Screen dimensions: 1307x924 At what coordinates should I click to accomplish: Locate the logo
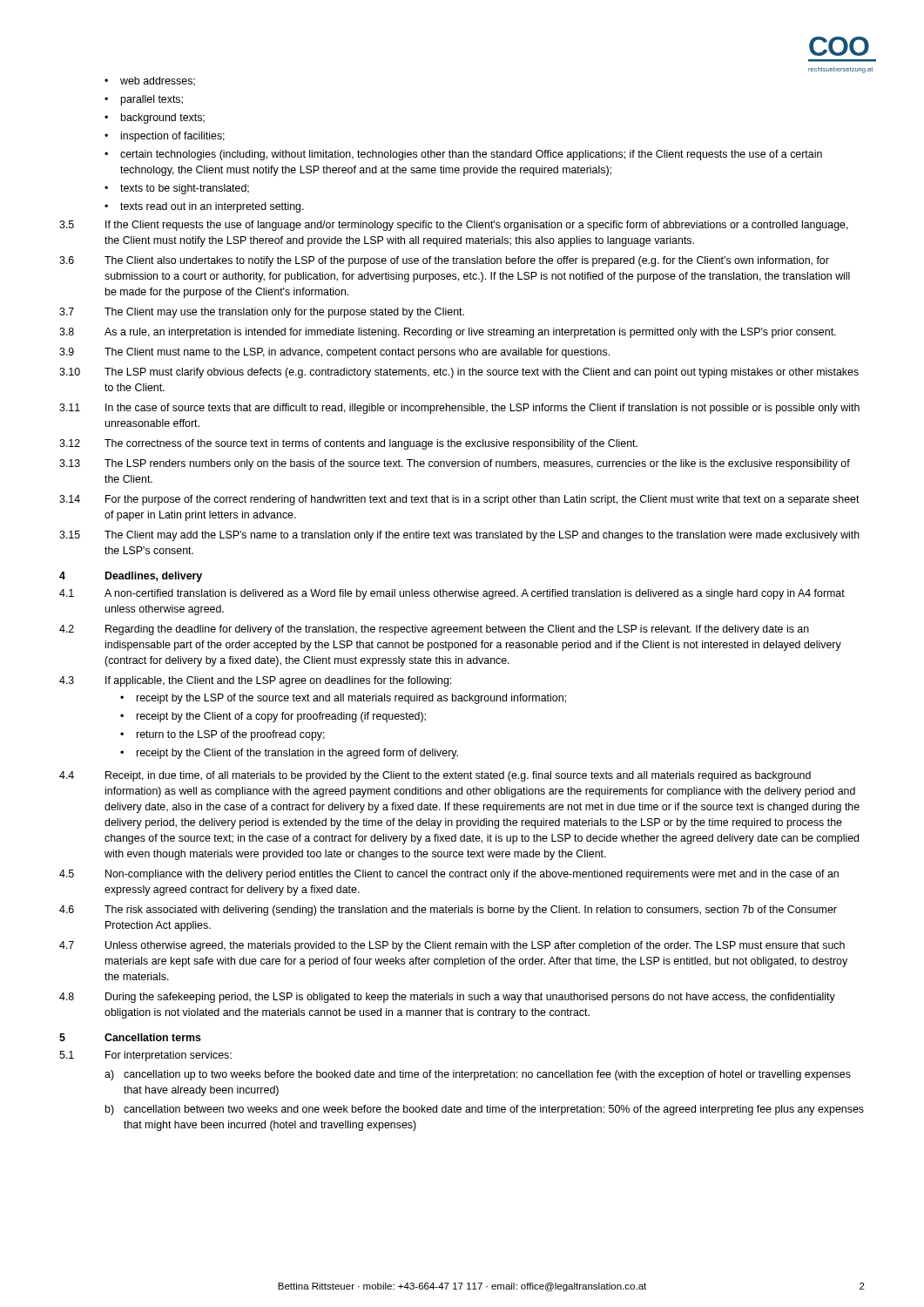click(x=843, y=52)
